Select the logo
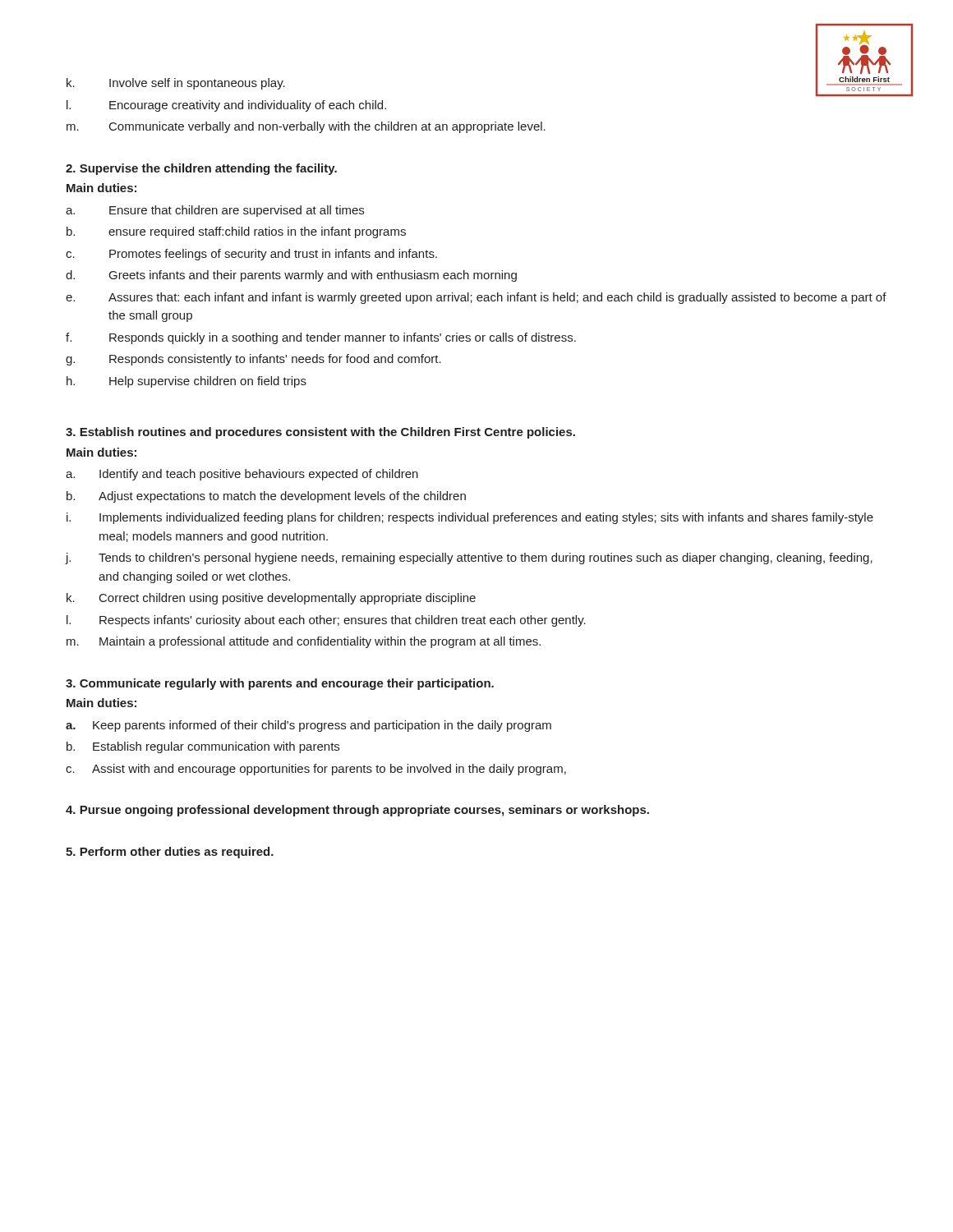Image resolution: width=953 pixels, height=1232 pixels. [864, 60]
